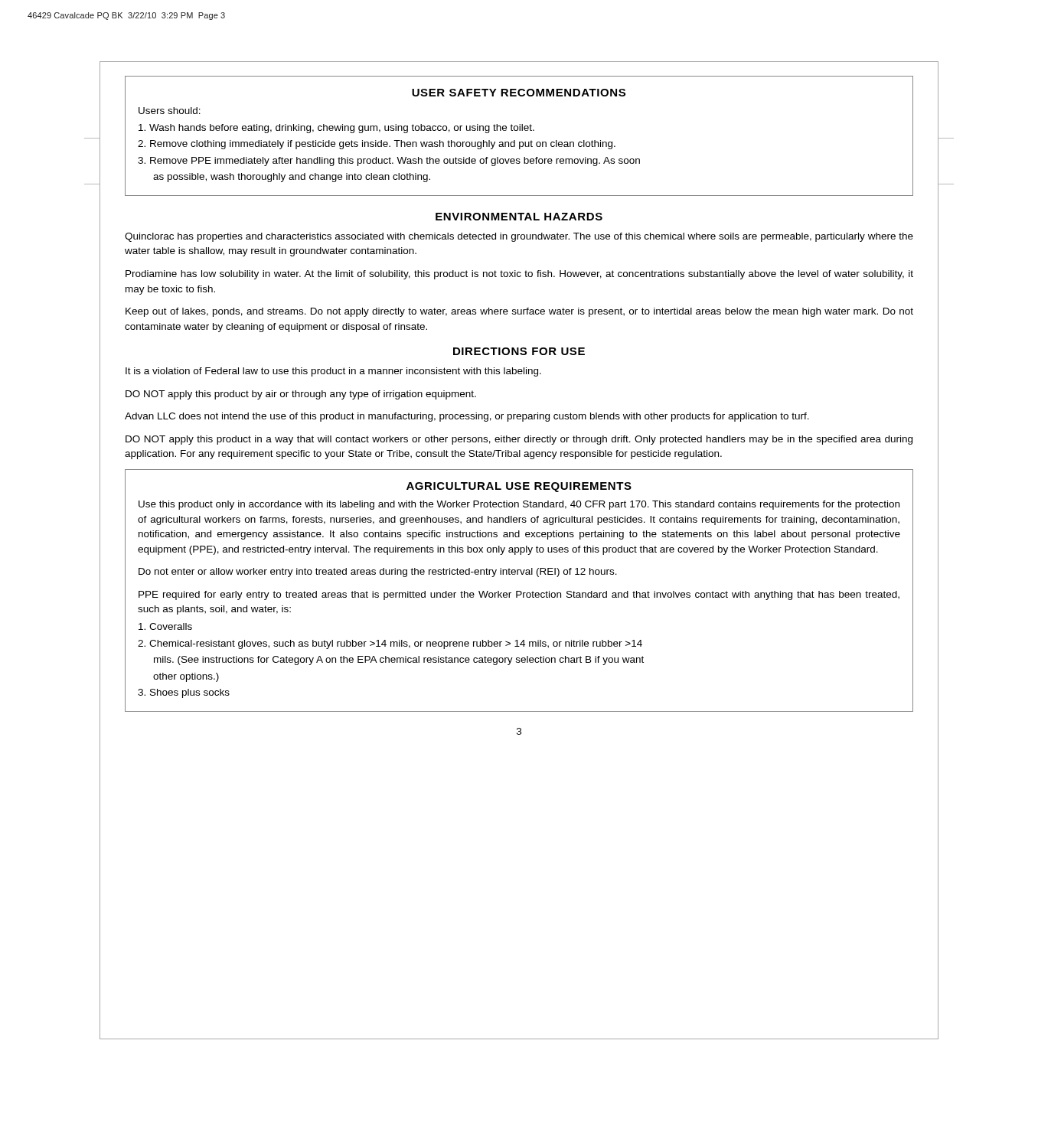Locate the list item that reads "3. Shoes plus socks"
Image resolution: width=1038 pixels, height=1148 pixels.
(x=184, y=692)
